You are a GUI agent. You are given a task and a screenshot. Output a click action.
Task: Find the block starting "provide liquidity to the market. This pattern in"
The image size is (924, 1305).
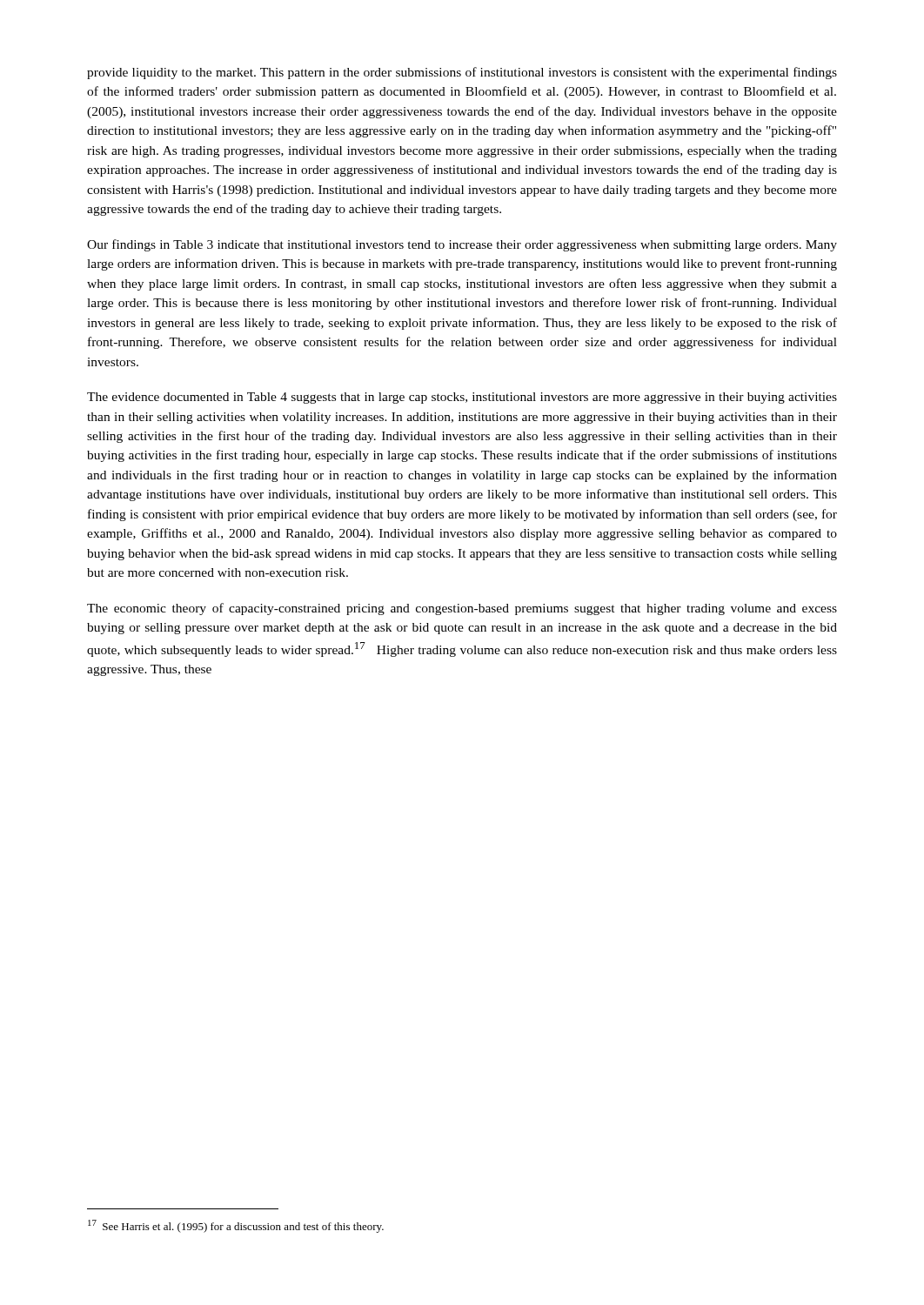(462, 140)
